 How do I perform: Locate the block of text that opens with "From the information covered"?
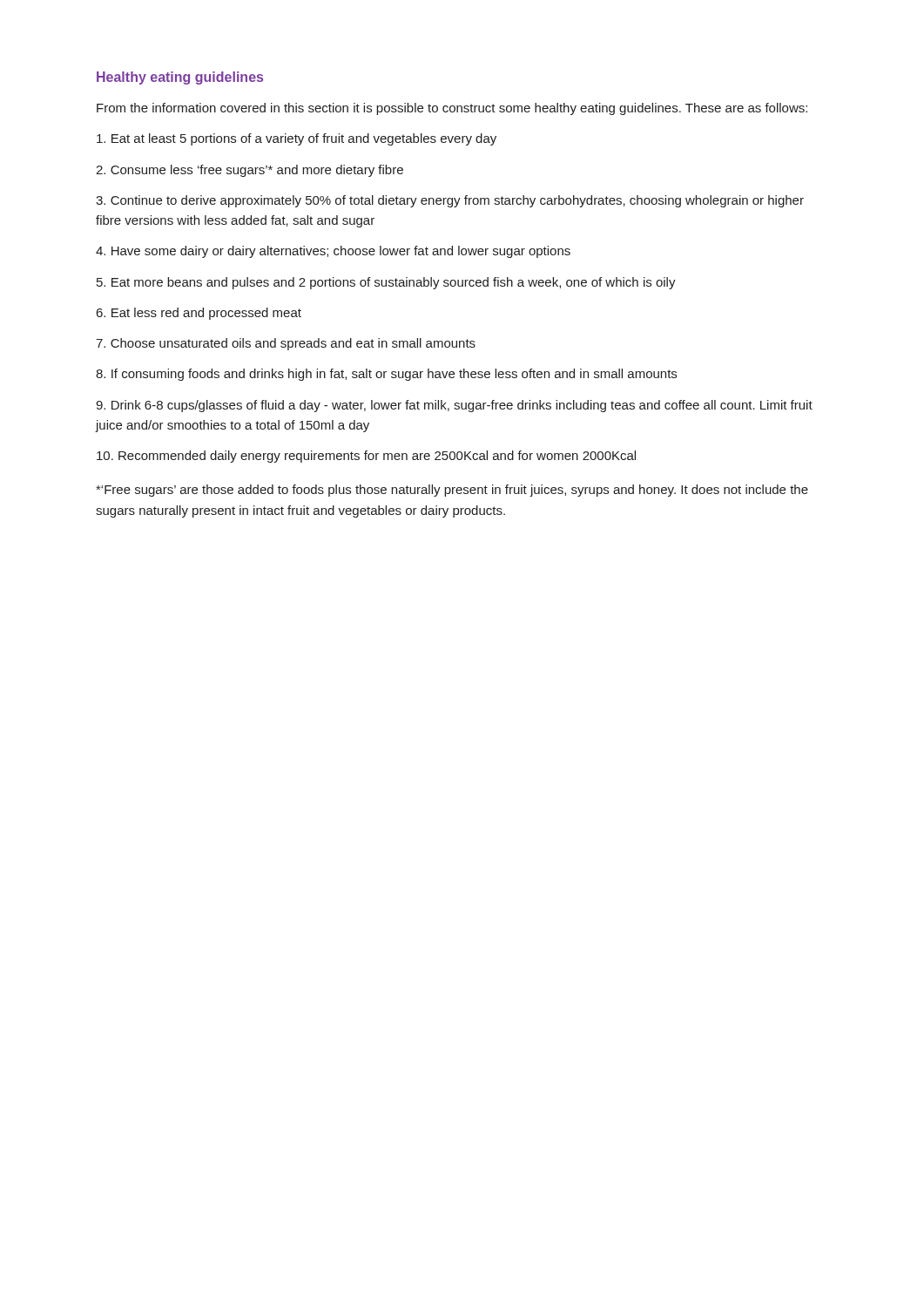point(452,108)
